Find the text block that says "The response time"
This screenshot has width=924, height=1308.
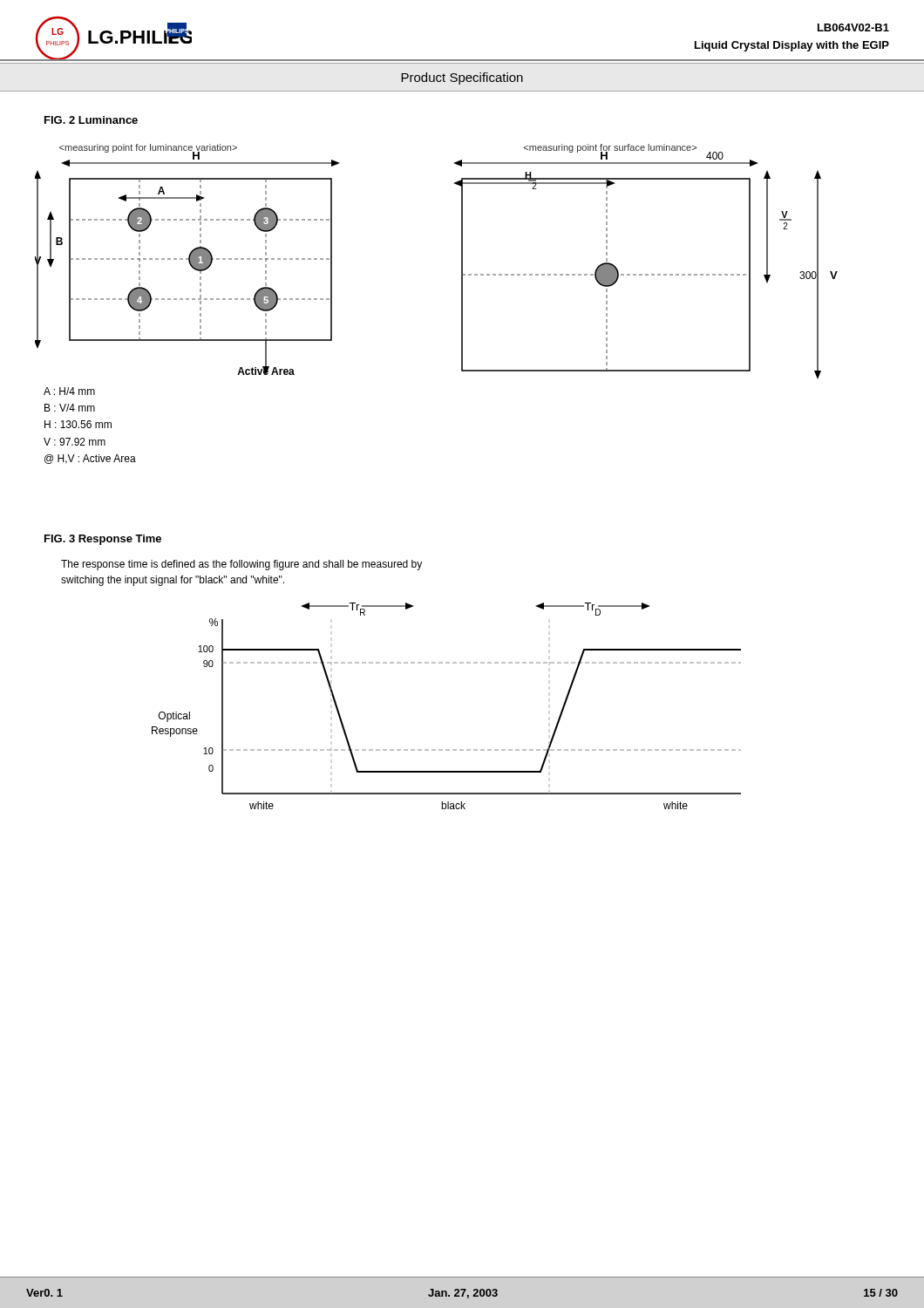(x=242, y=572)
